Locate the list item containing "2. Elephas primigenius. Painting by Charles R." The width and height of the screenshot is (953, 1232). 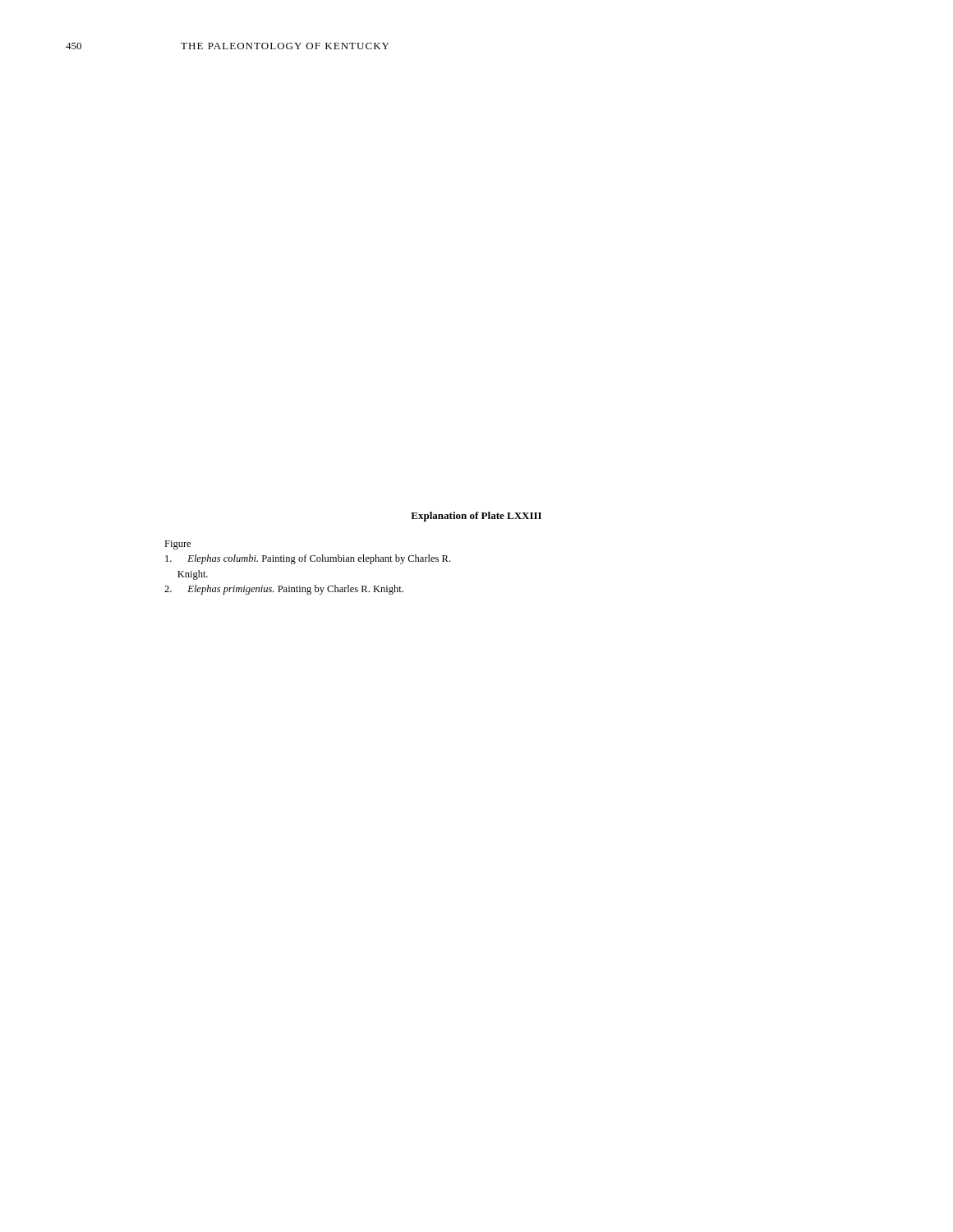pos(284,589)
